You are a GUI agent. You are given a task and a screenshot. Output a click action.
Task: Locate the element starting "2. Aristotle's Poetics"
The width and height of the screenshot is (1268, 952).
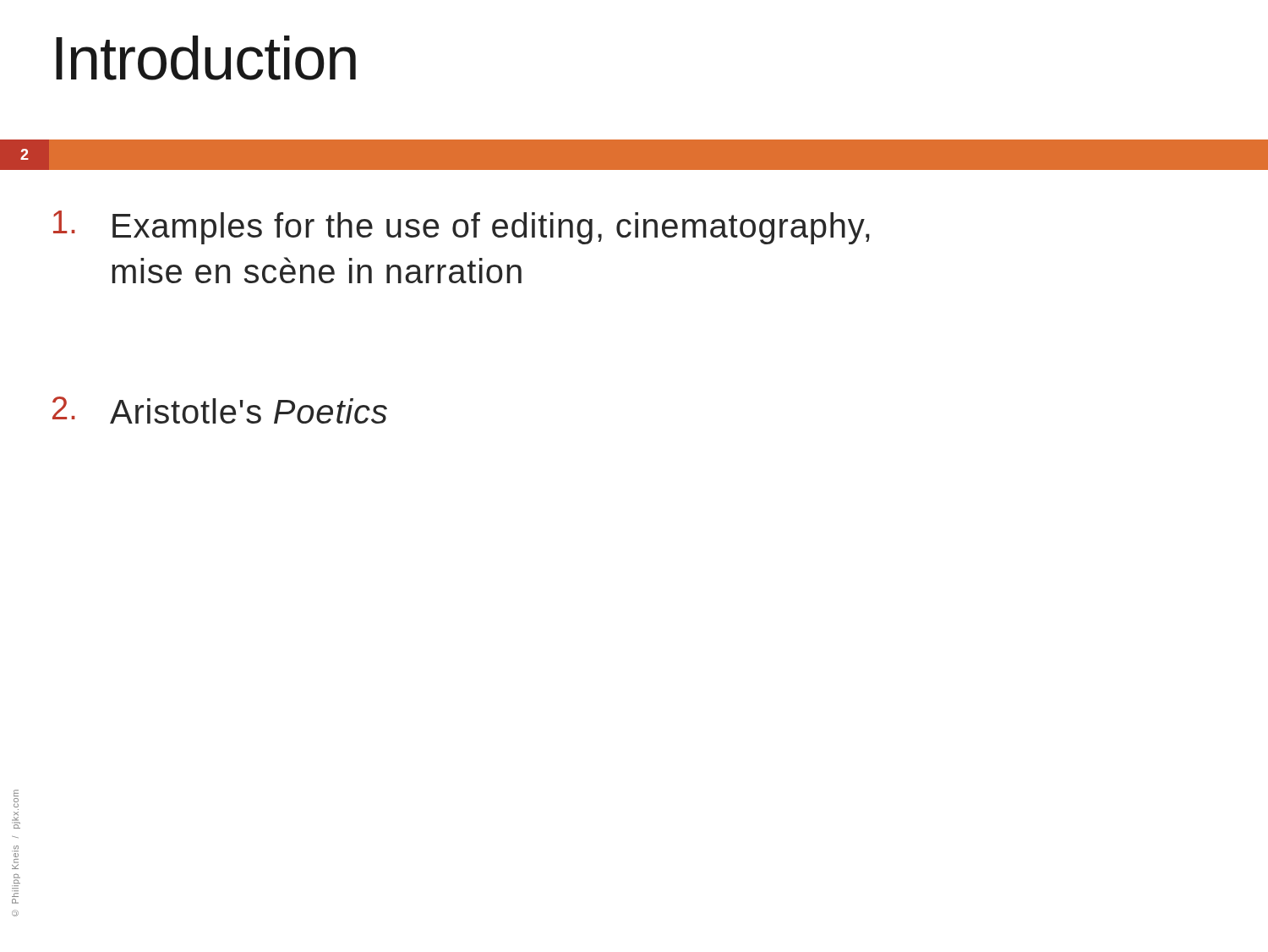tap(220, 410)
